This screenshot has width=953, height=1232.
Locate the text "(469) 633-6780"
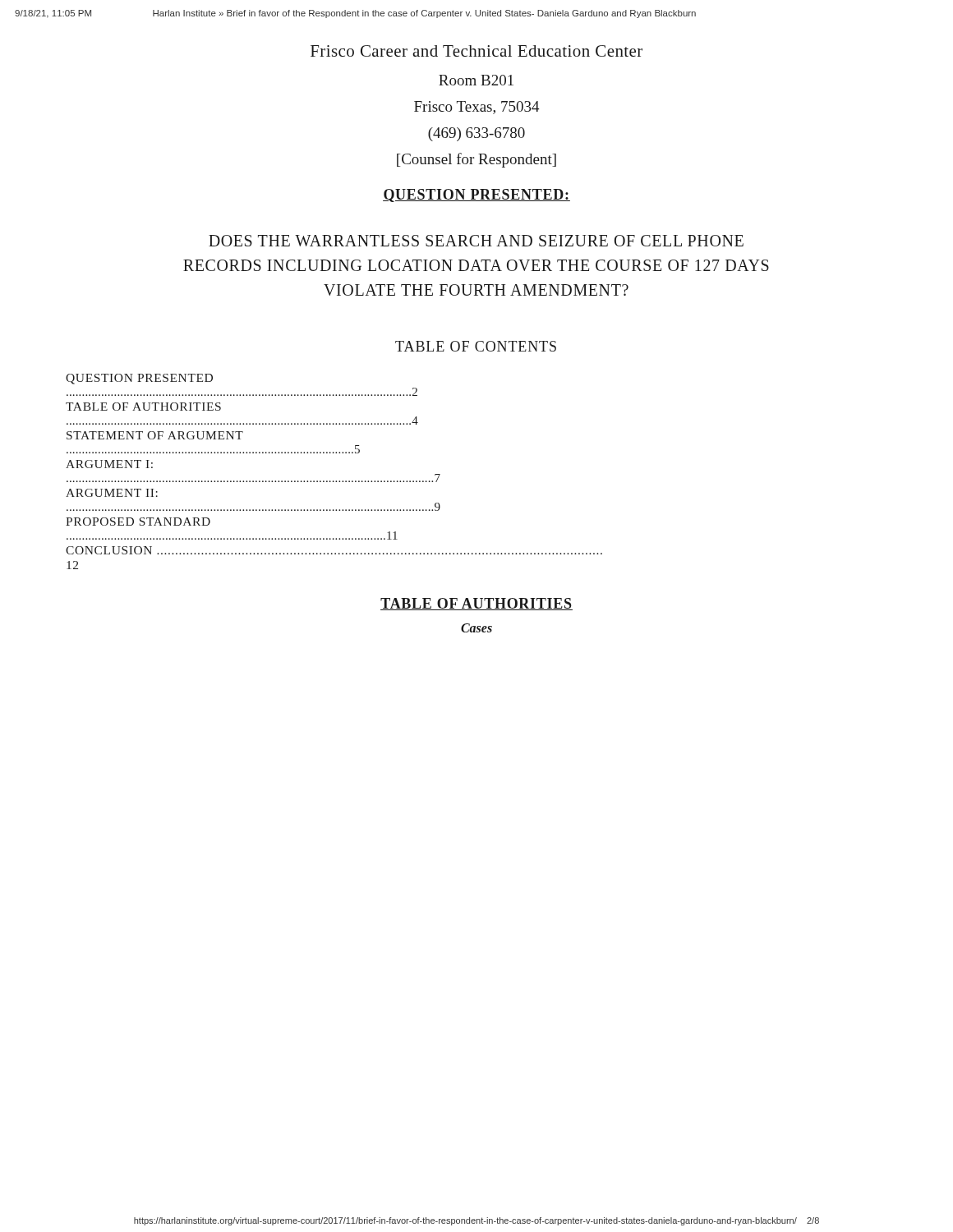point(476,133)
